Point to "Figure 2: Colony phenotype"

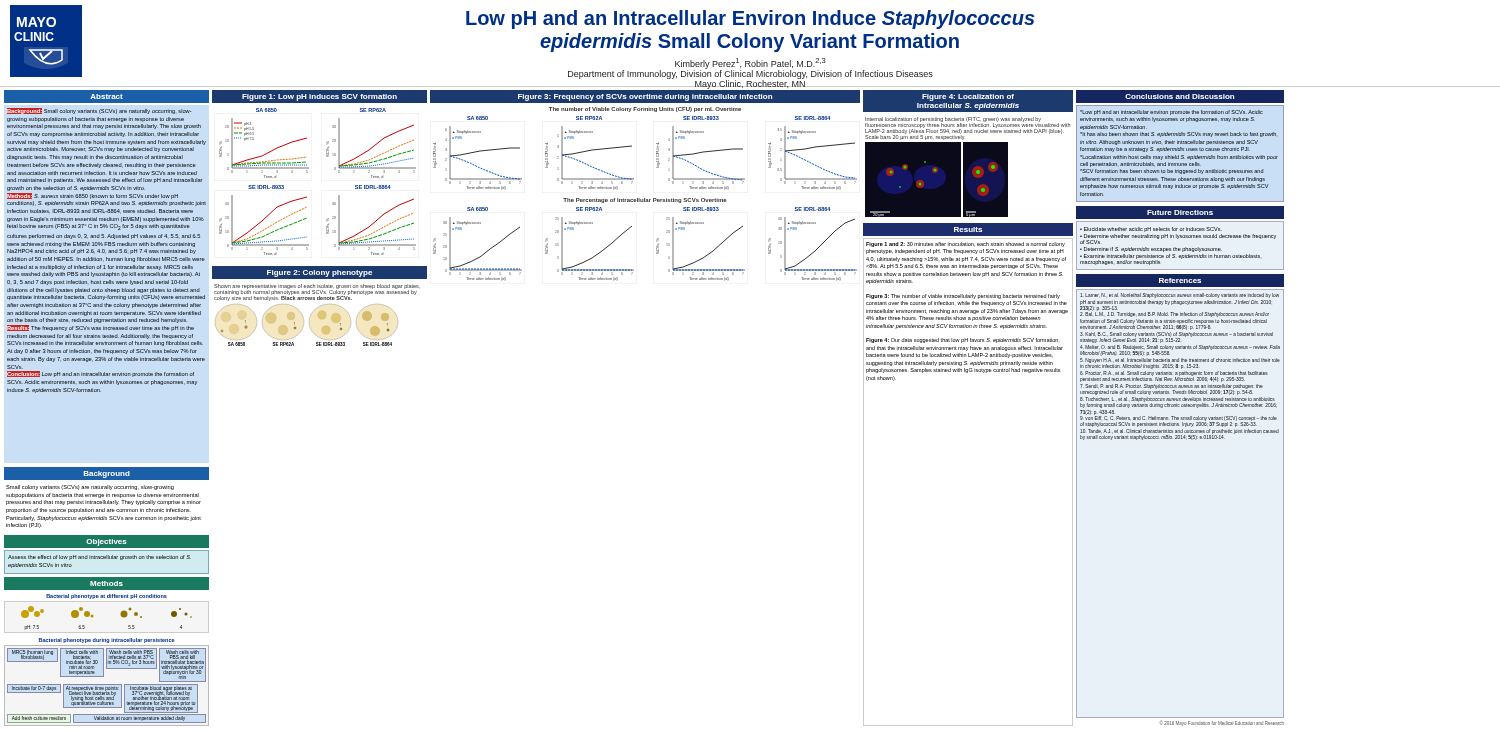point(320,273)
